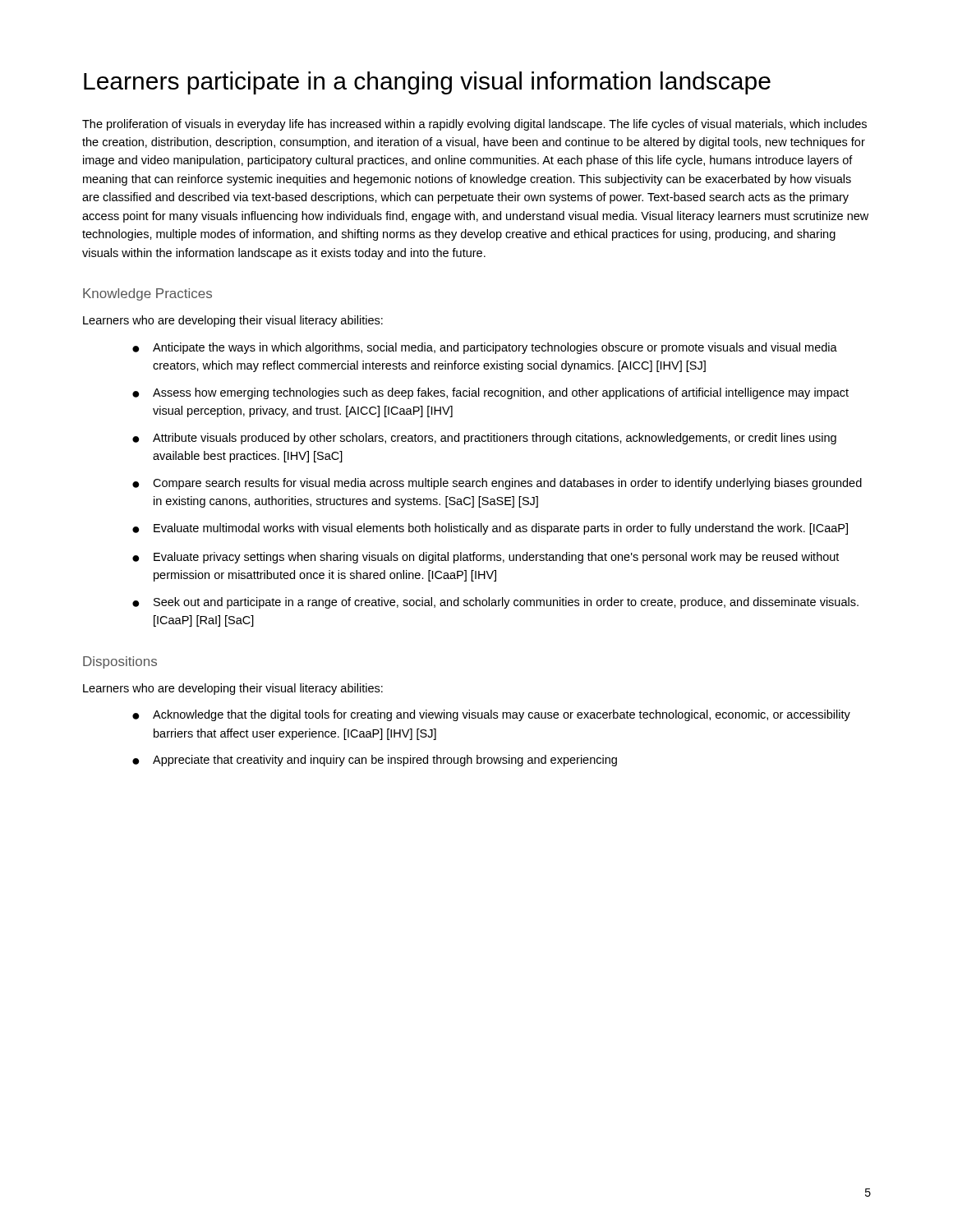Screen dimensions: 1232x953
Task: Click on the title that reads "Learners participate in a"
Action: (476, 81)
